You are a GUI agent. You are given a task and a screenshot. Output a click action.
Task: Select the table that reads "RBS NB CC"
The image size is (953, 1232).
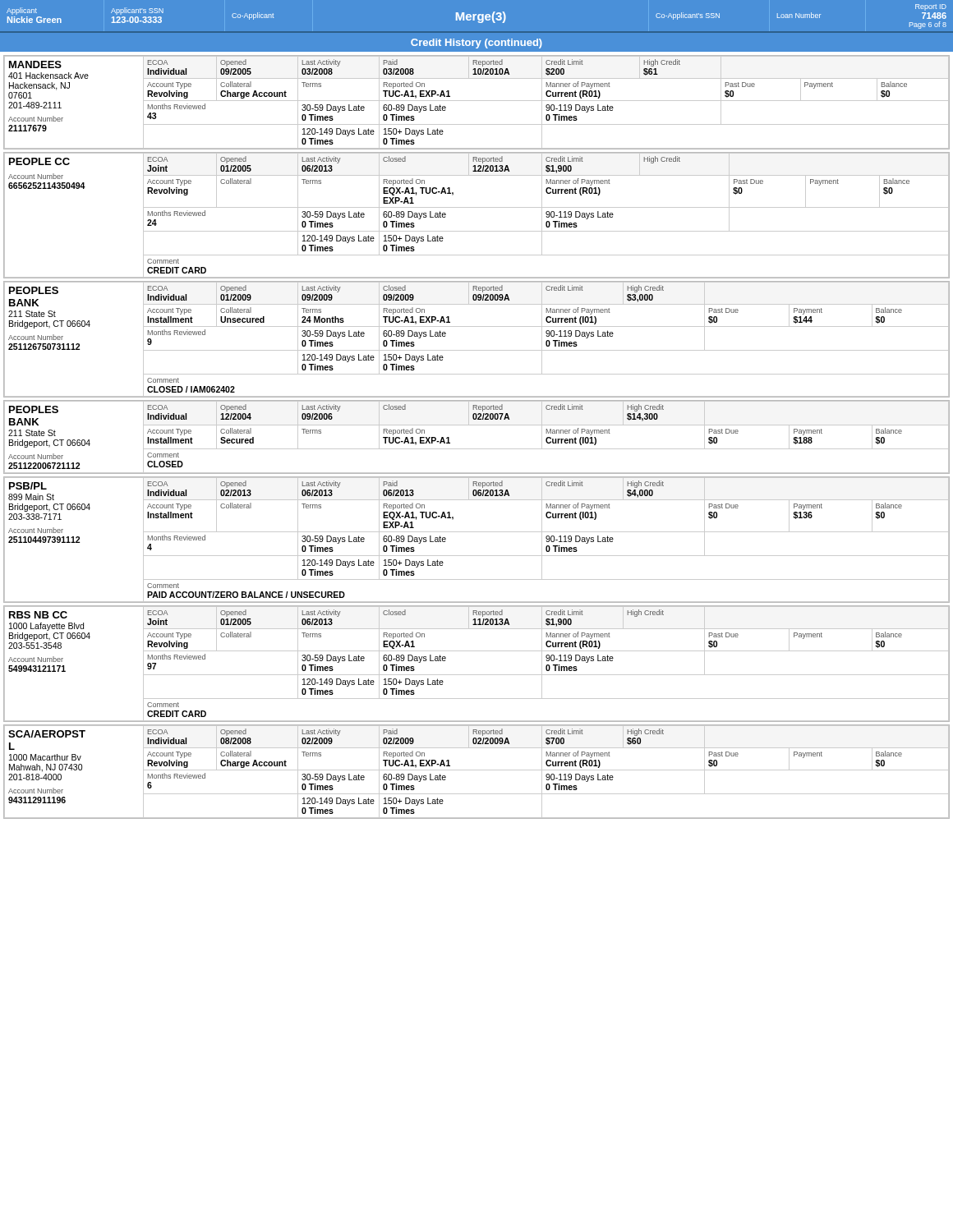click(x=476, y=664)
